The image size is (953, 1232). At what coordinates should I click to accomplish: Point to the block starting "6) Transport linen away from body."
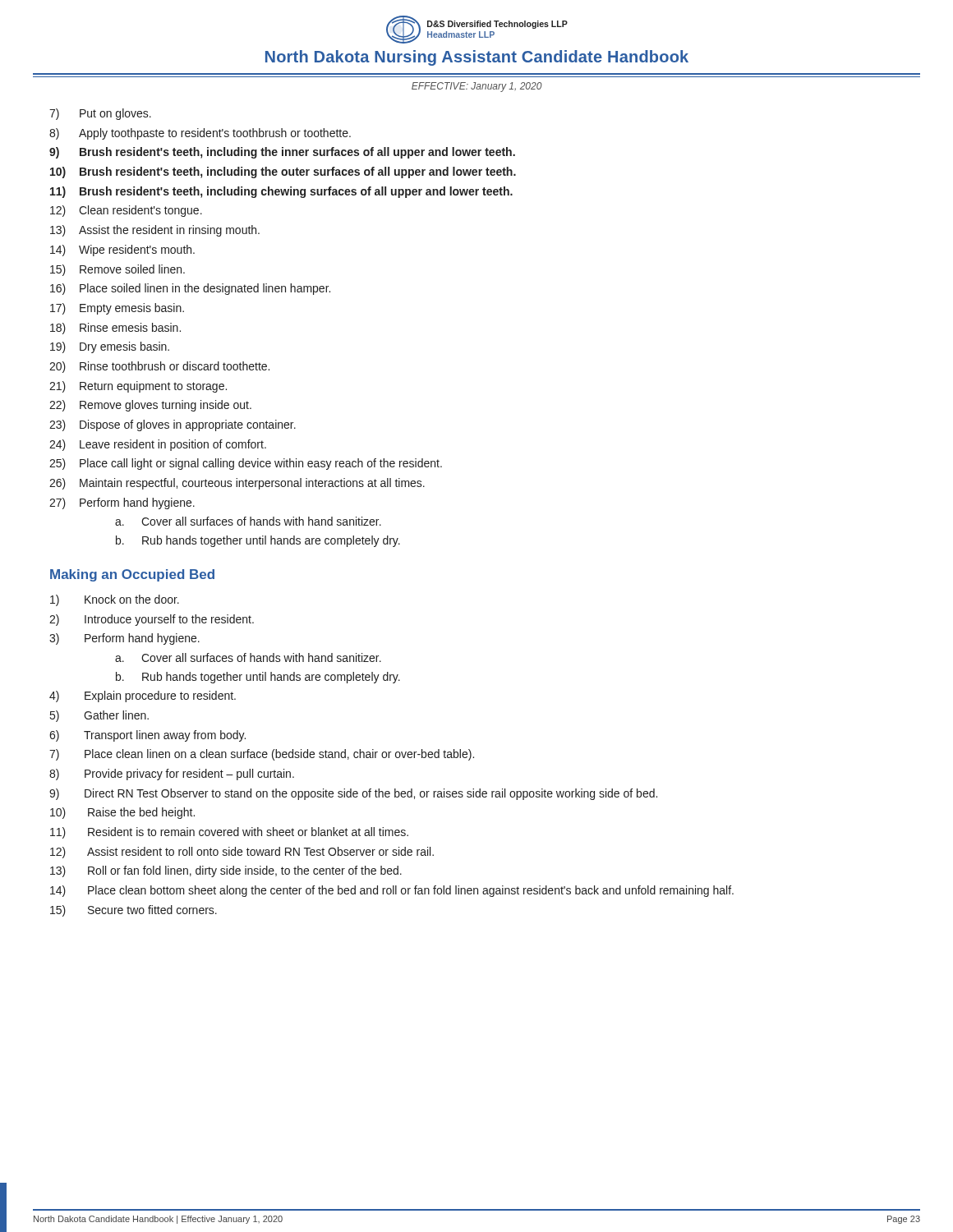147,736
